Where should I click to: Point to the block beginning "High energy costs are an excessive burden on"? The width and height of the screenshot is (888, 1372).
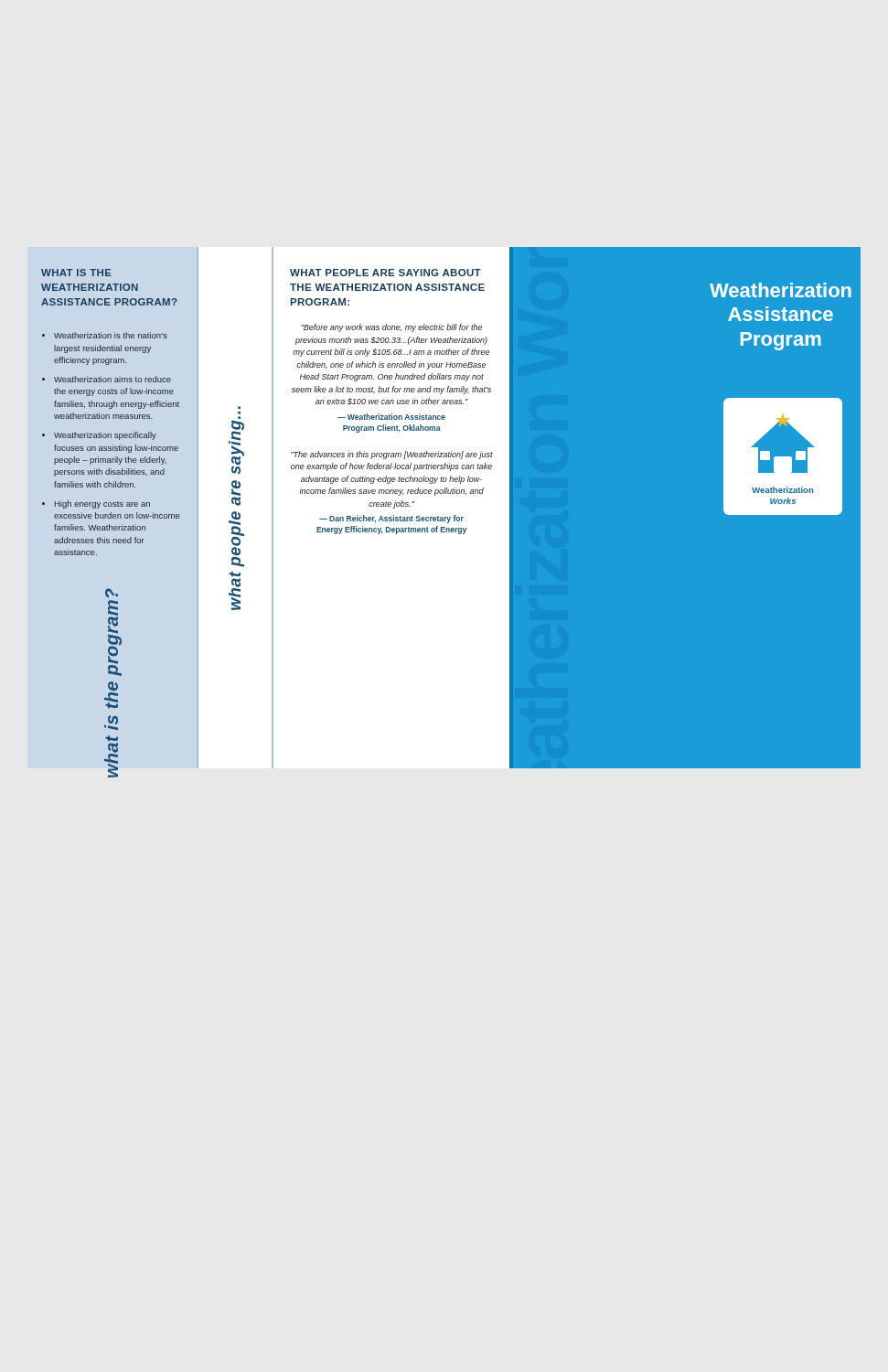117,528
